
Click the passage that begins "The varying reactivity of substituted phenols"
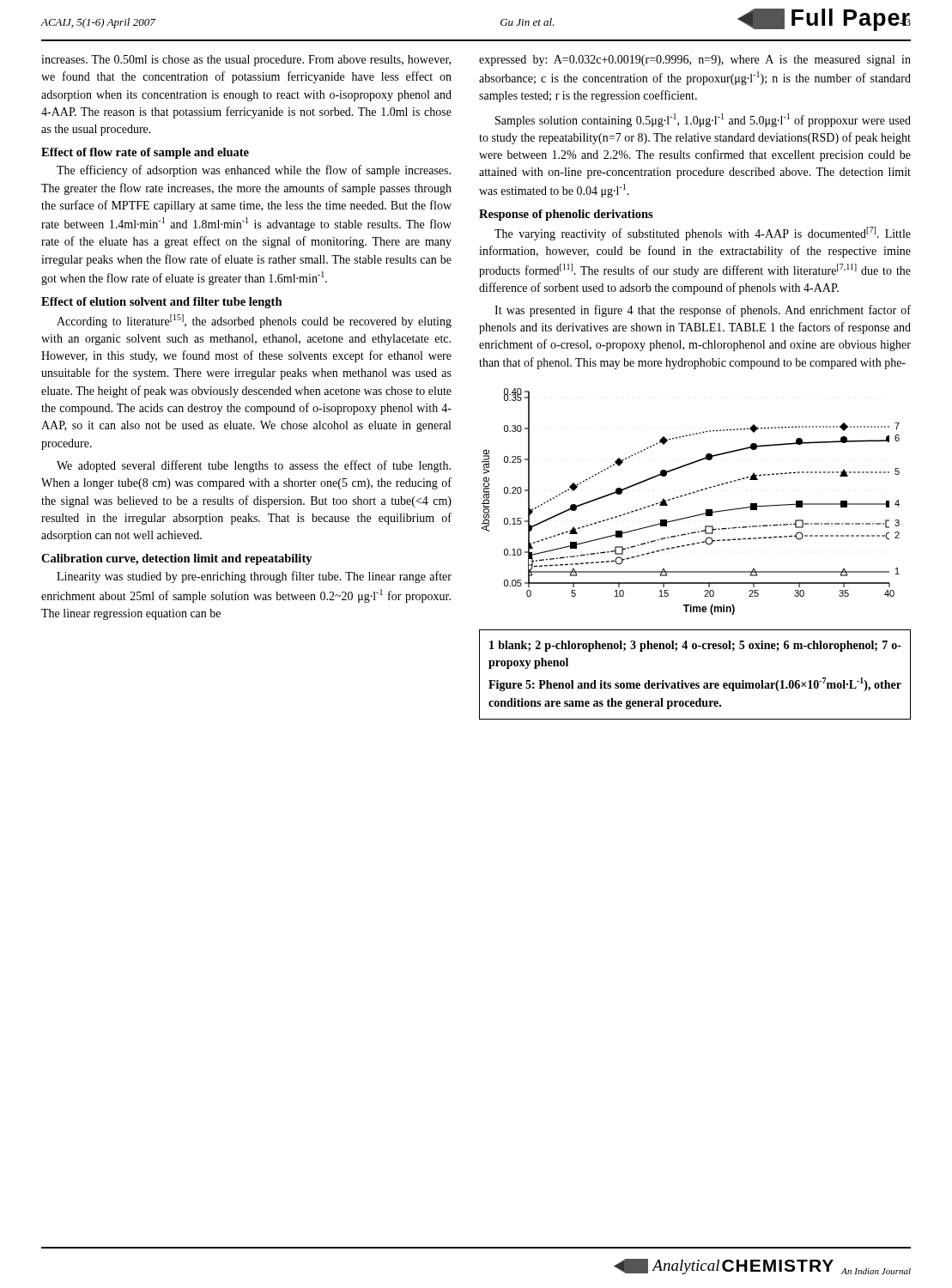[695, 298]
